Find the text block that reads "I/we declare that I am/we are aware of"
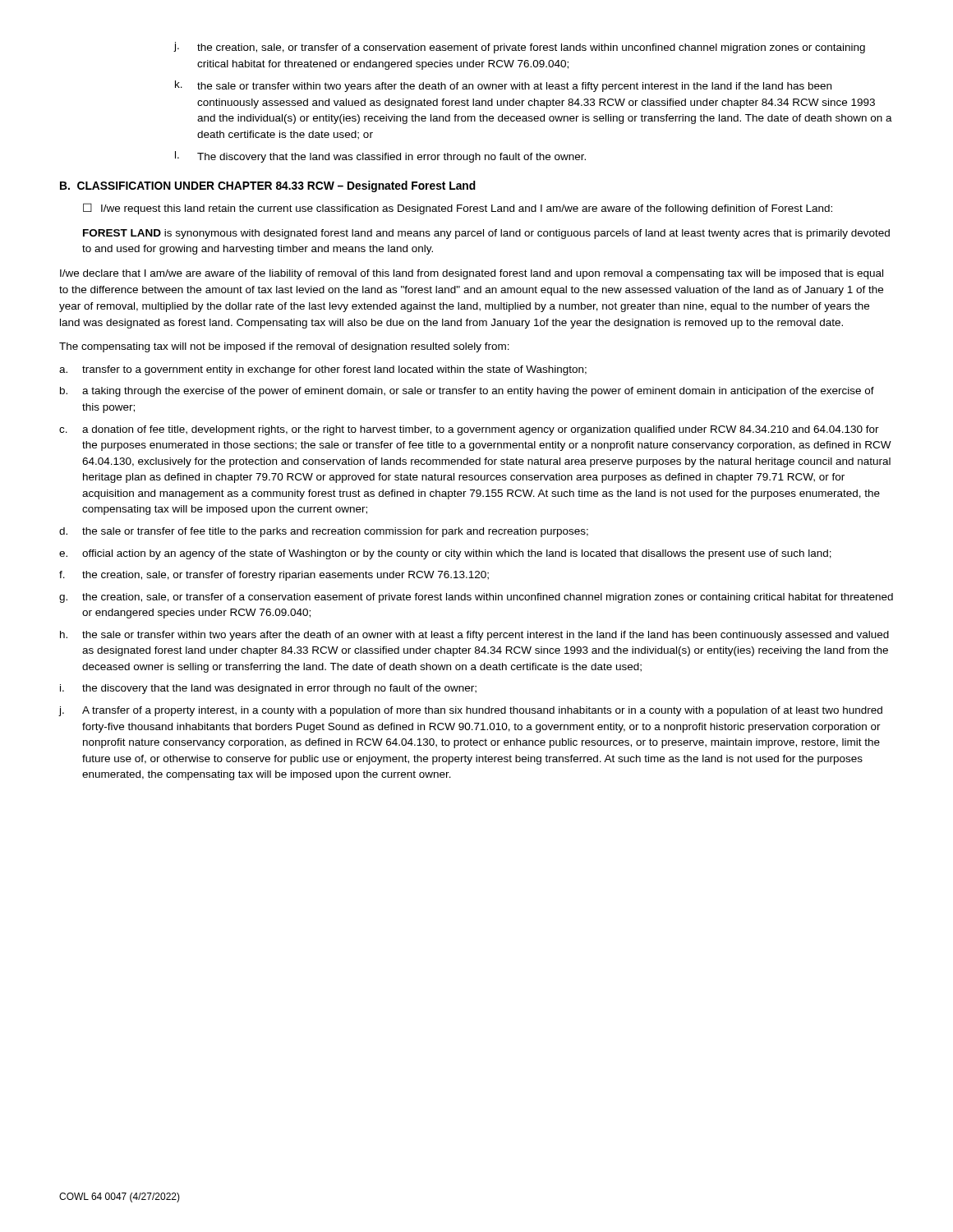The width and height of the screenshot is (953, 1232). pos(472,298)
